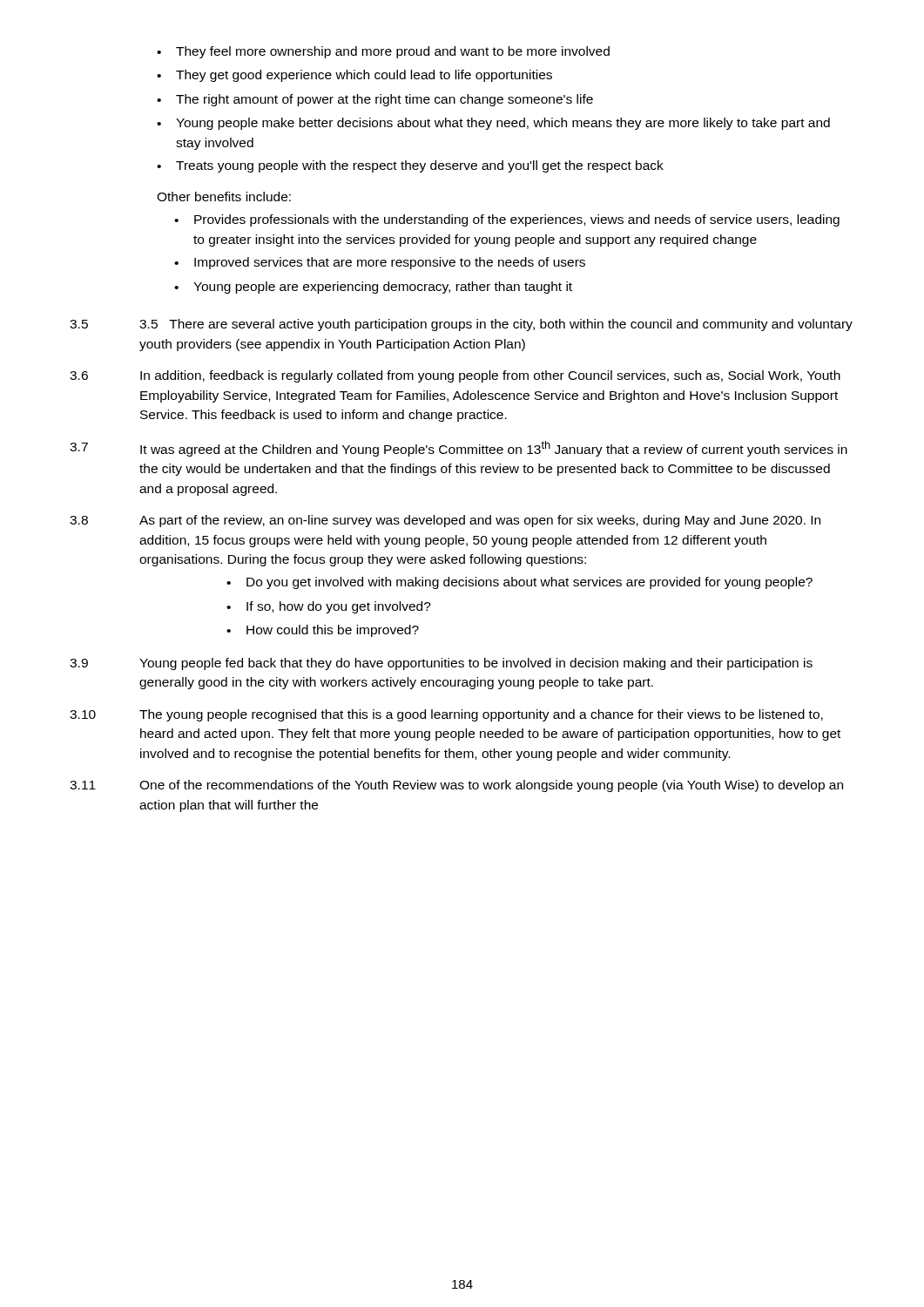Click on the text block starting "11 One of the recommendations of the"
Image resolution: width=924 pixels, height=1307 pixels.
462,795
